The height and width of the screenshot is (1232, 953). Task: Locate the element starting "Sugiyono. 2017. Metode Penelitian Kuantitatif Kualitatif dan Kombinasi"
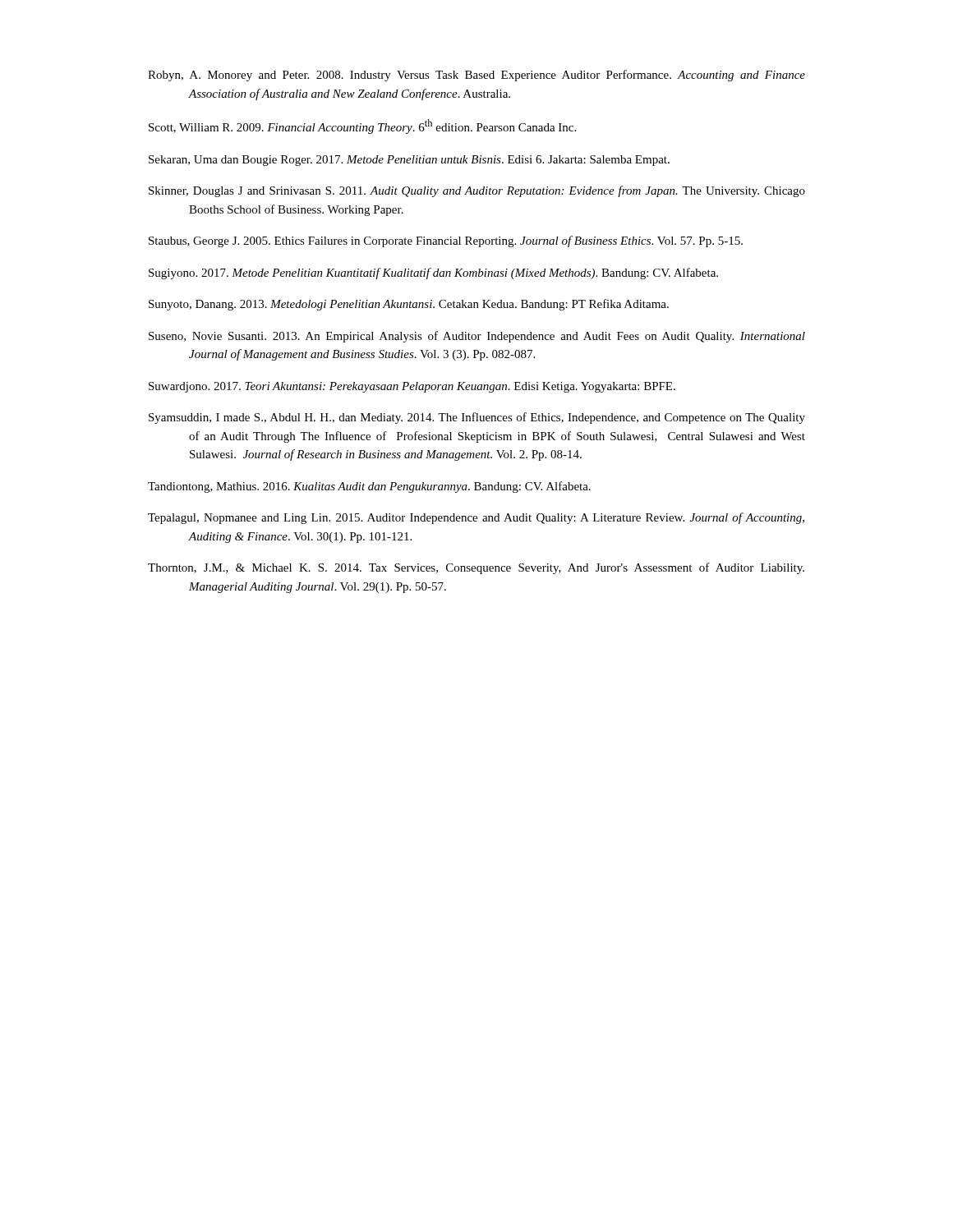pos(433,272)
